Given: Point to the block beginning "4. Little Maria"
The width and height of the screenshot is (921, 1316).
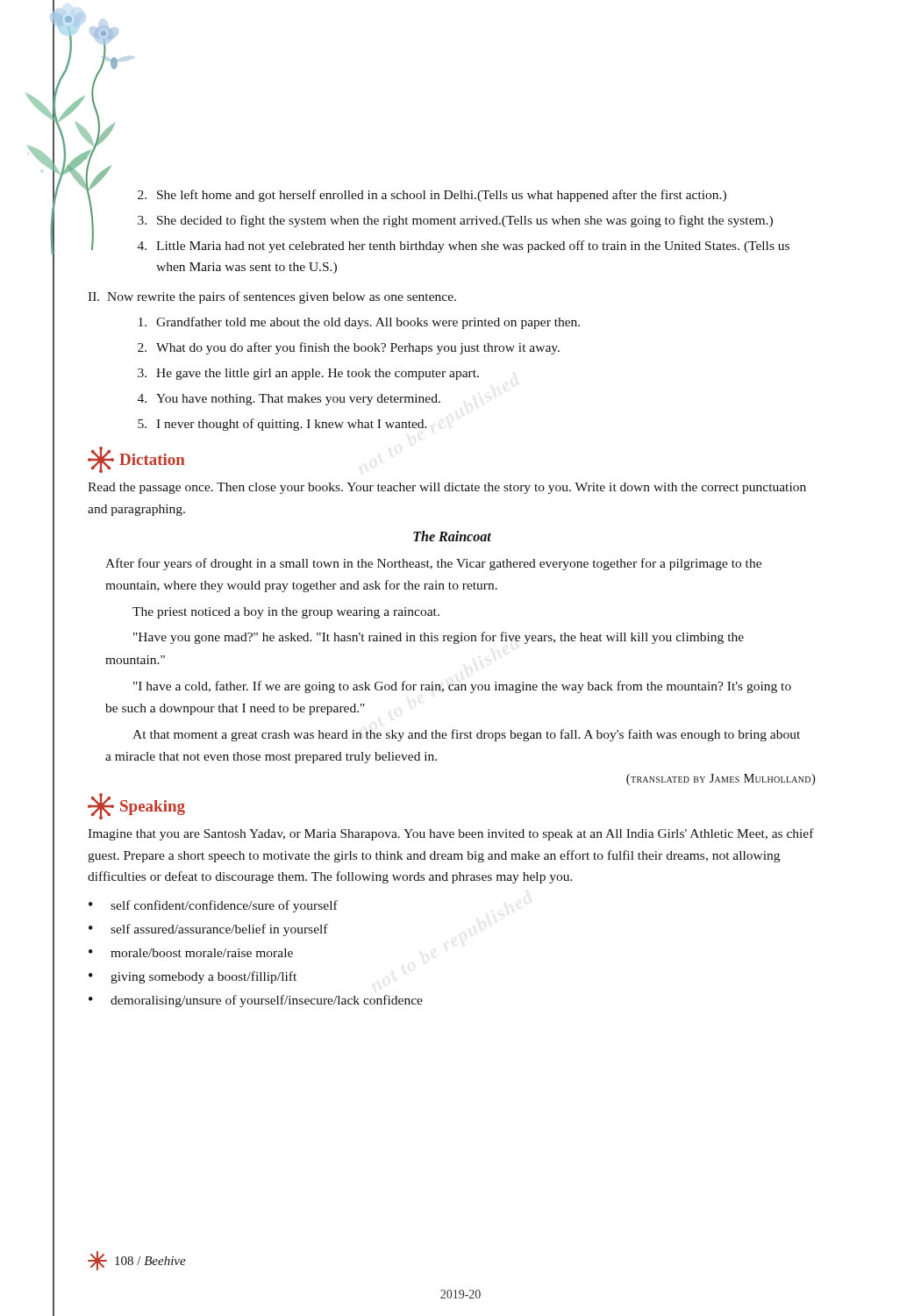Looking at the screenshot, I should coord(469,256).
